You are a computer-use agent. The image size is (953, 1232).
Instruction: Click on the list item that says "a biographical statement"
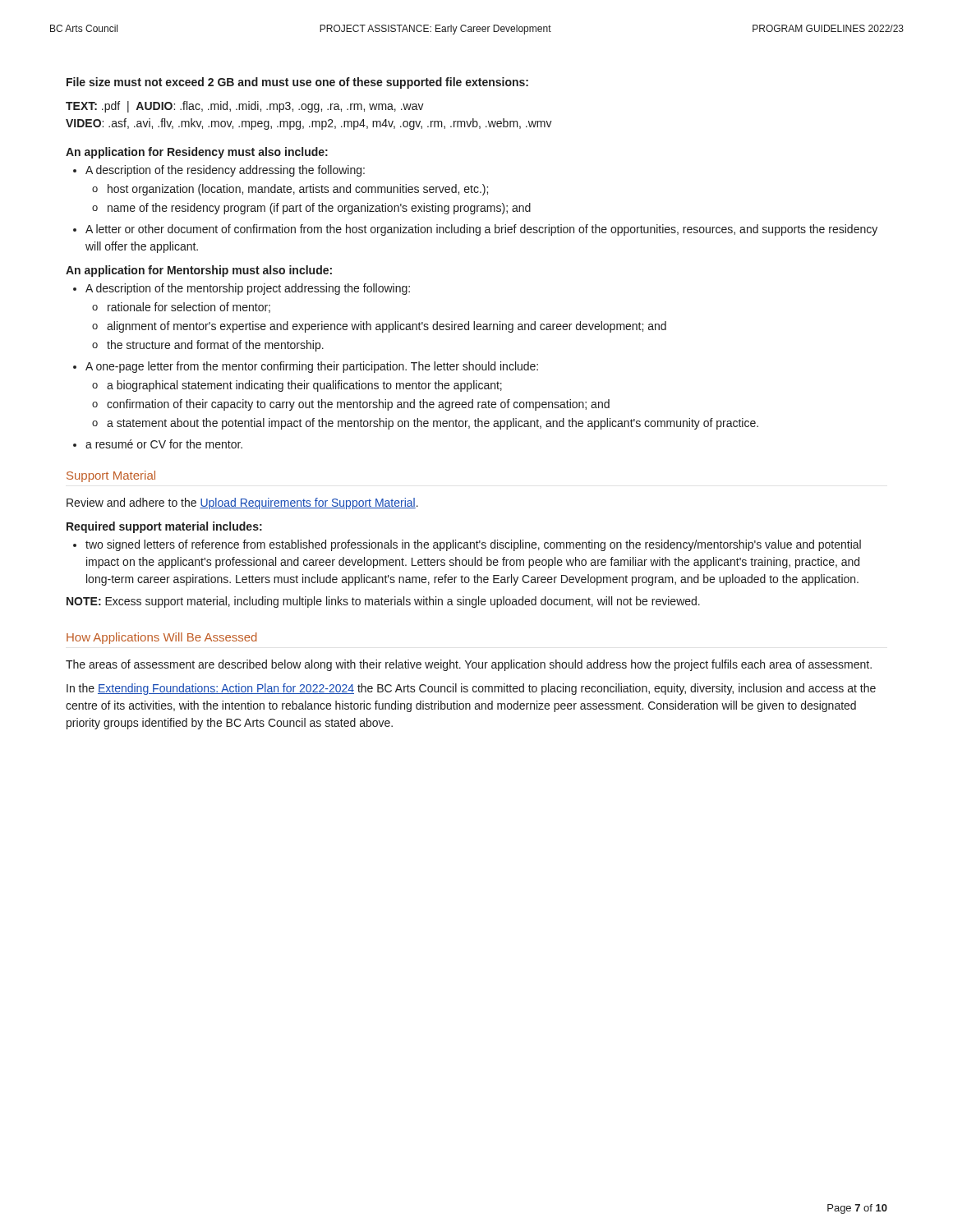pos(305,385)
